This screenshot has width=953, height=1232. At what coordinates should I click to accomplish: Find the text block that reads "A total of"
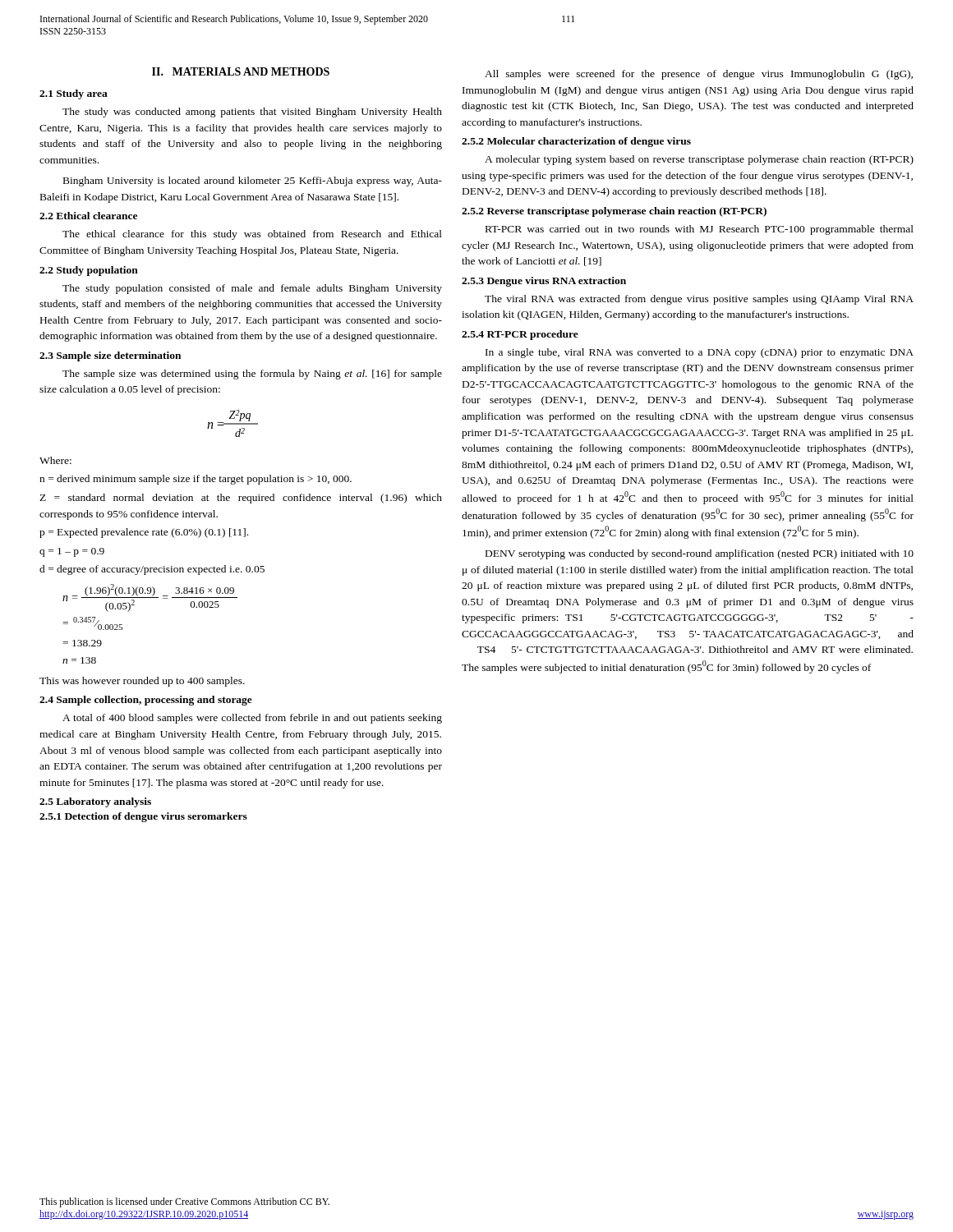[241, 750]
